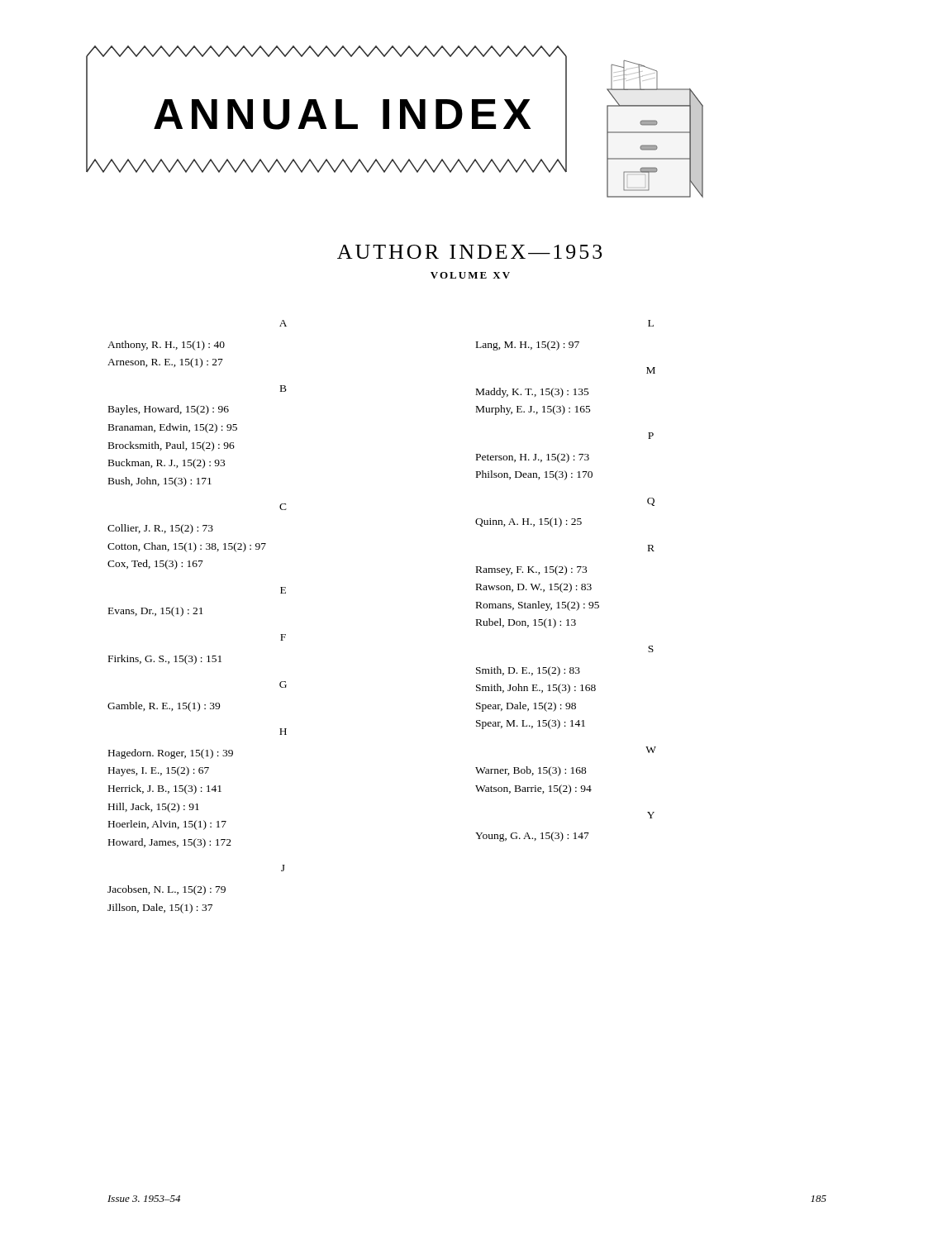Locate the block starting "Spear, Dale, 15(2) :"

tap(526, 705)
